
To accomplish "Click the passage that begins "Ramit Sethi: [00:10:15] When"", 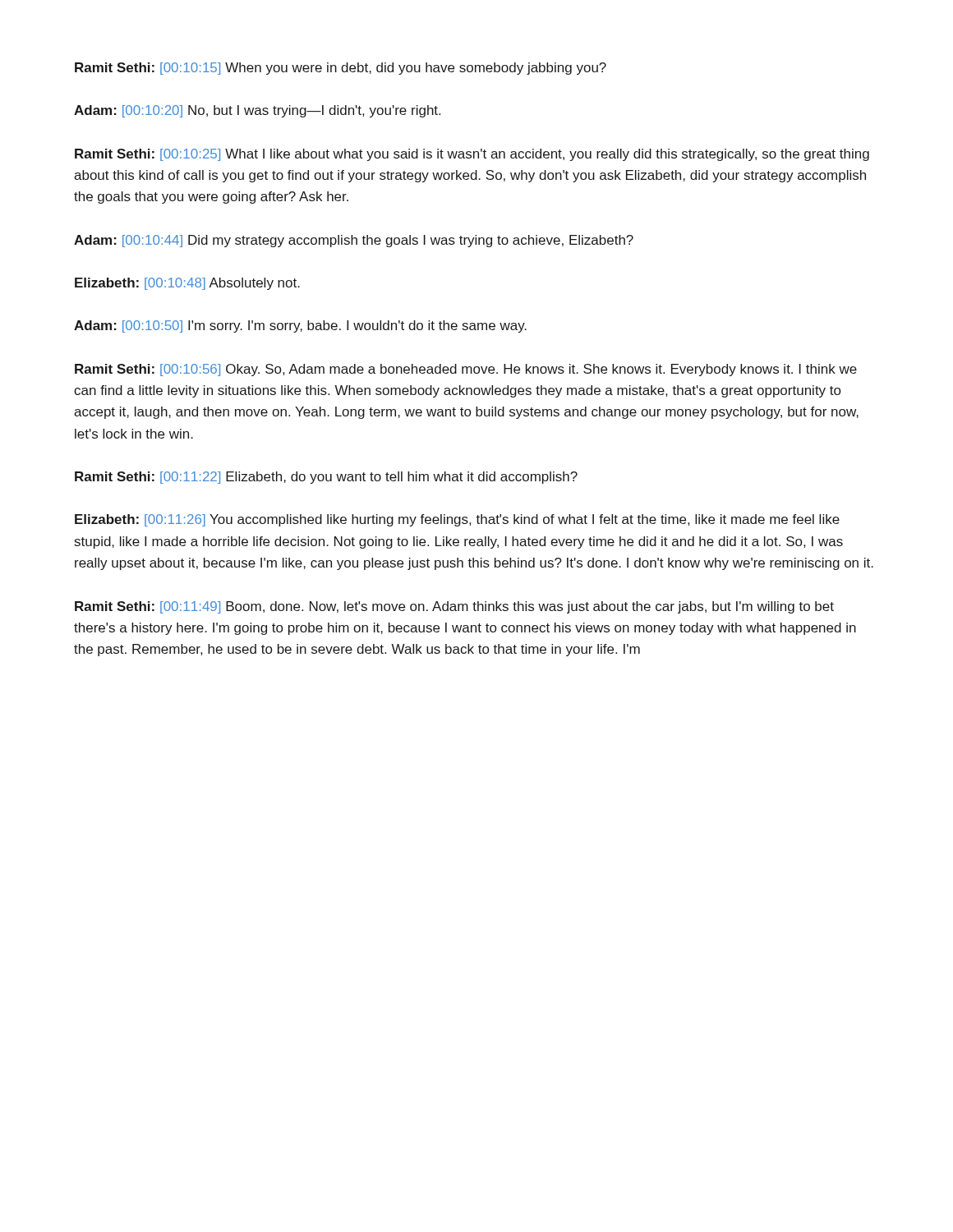I will 340,68.
